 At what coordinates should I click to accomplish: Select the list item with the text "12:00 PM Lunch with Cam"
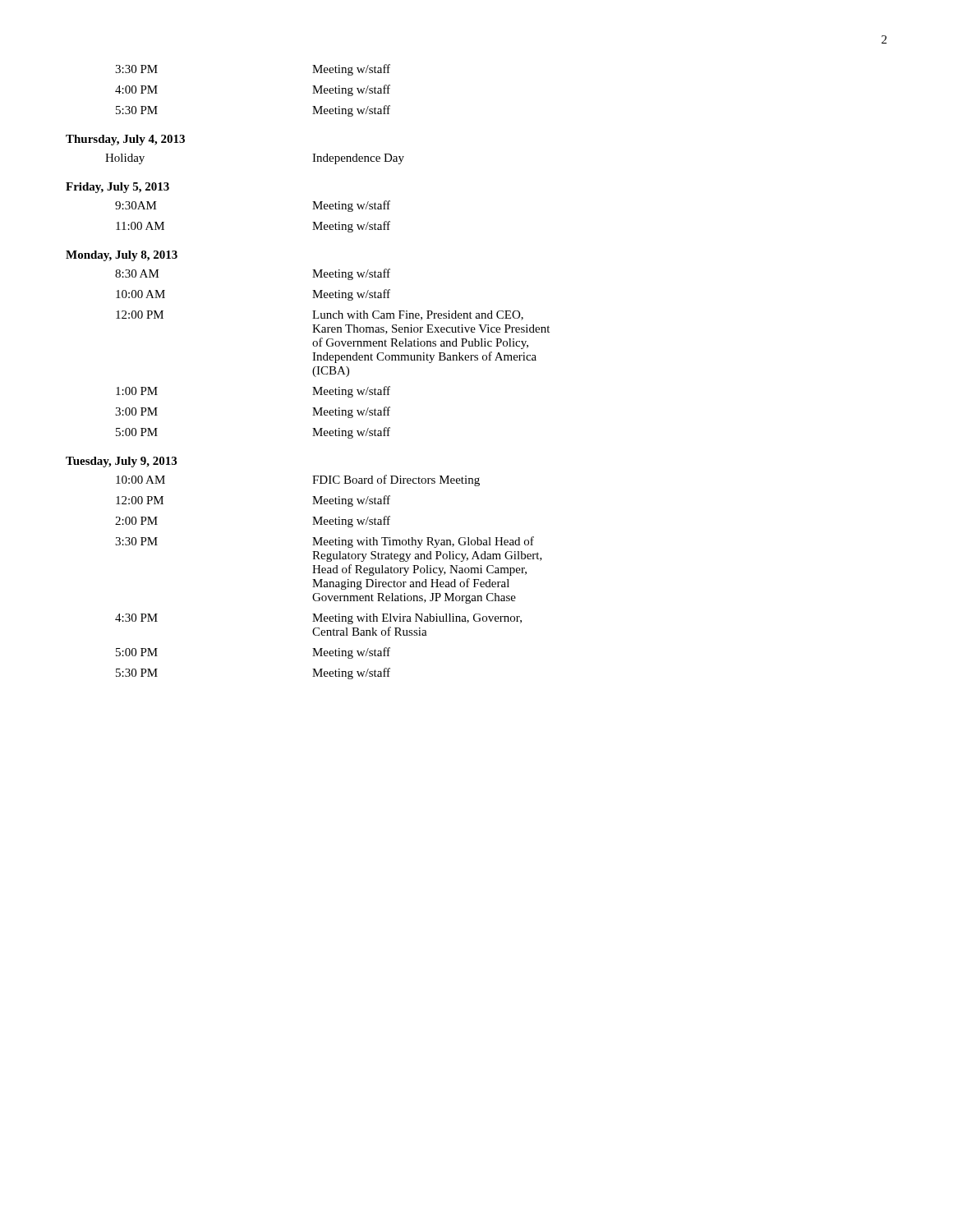(x=476, y=341)
